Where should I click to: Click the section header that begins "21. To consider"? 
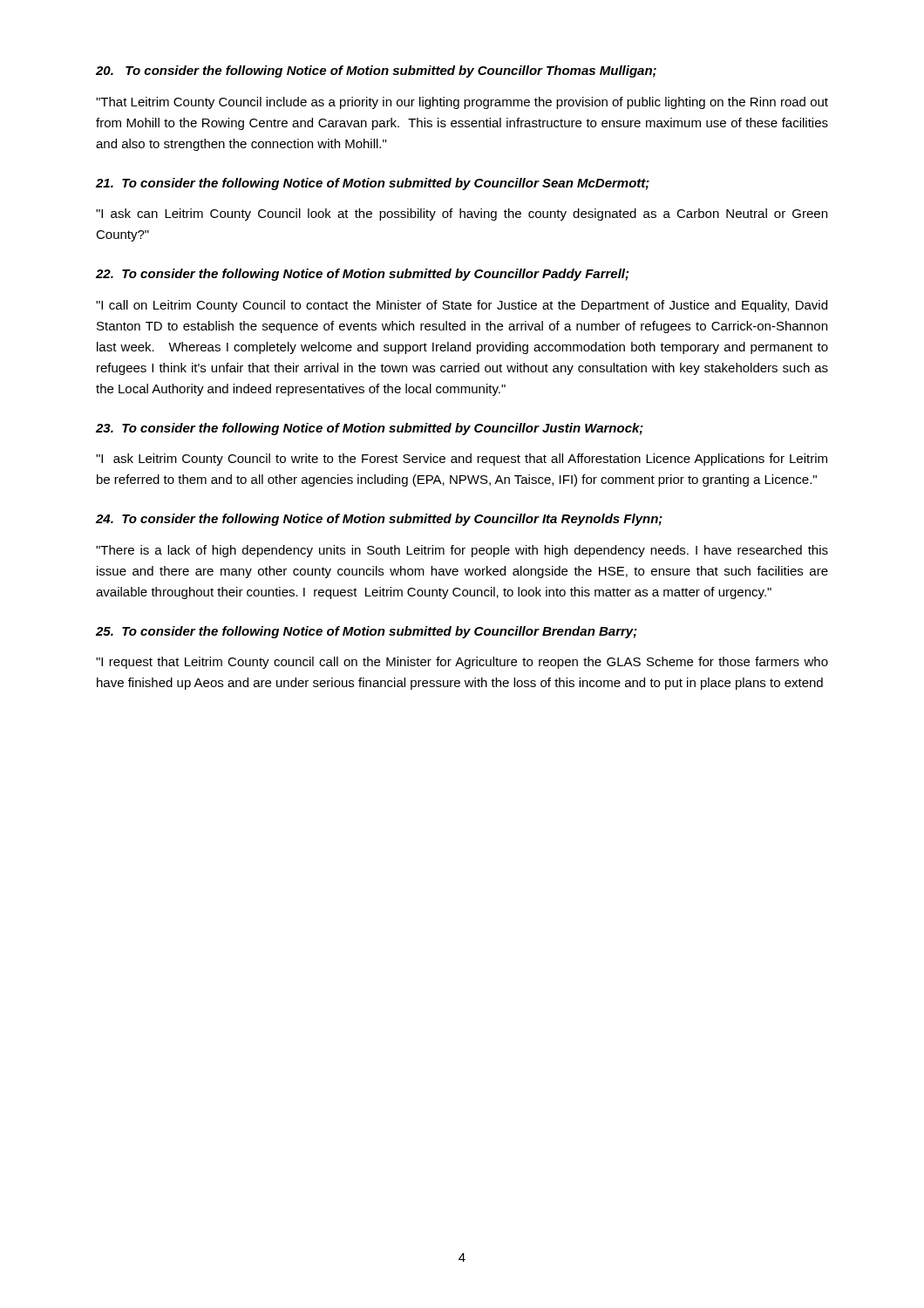click(x=373, y=182)
